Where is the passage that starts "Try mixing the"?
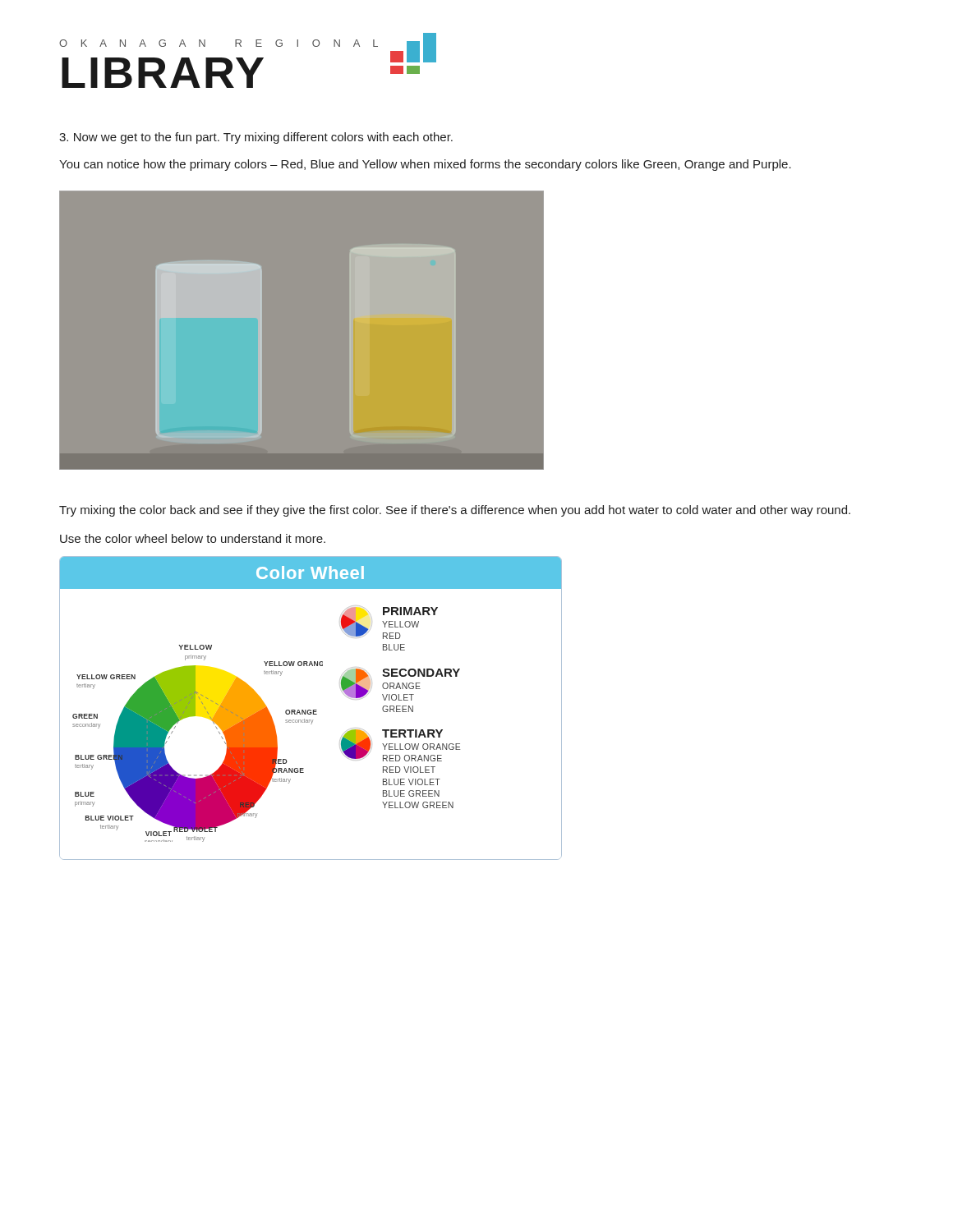 [455, 509]
